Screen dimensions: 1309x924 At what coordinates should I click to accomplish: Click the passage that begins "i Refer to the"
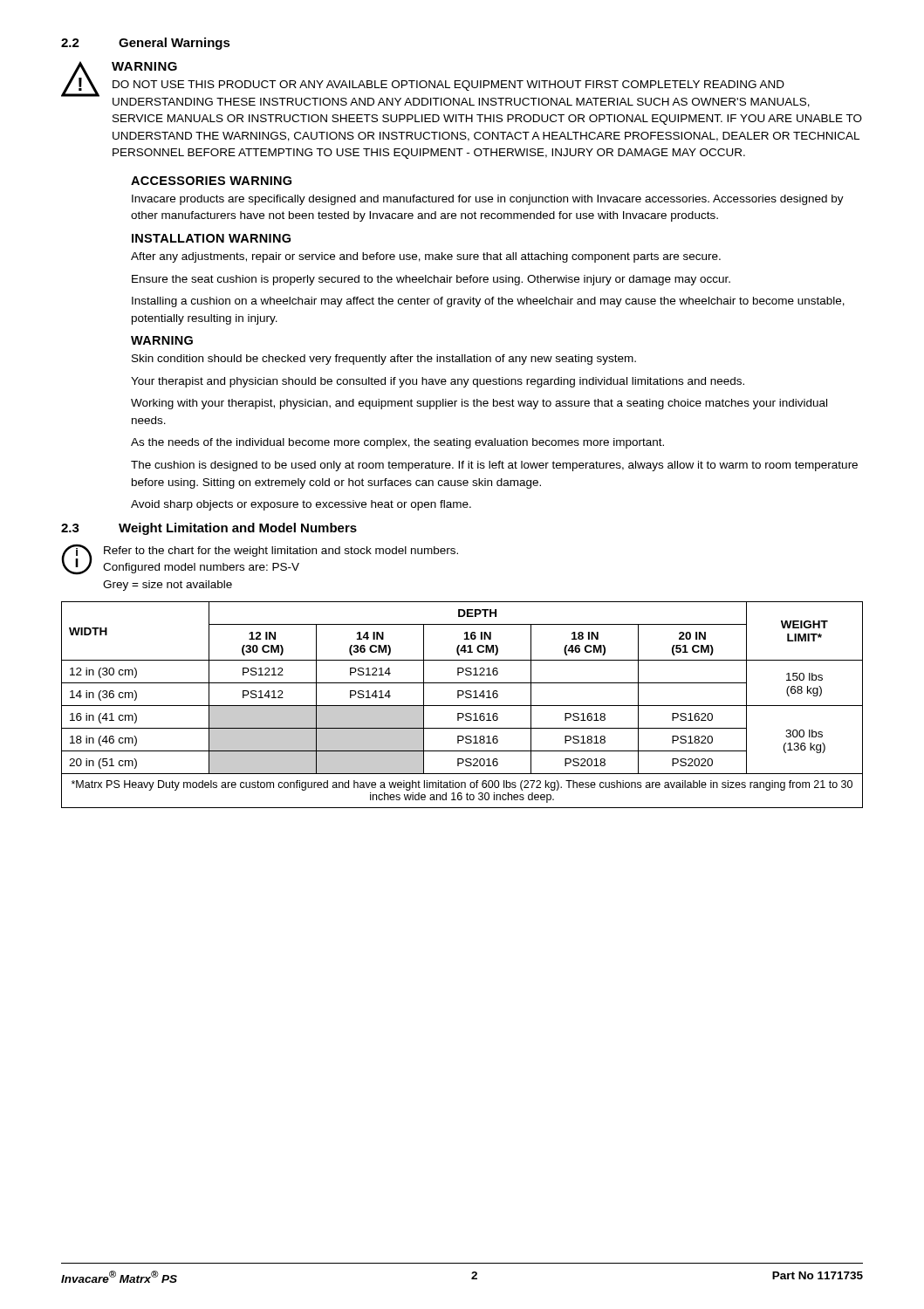[260, 567]
